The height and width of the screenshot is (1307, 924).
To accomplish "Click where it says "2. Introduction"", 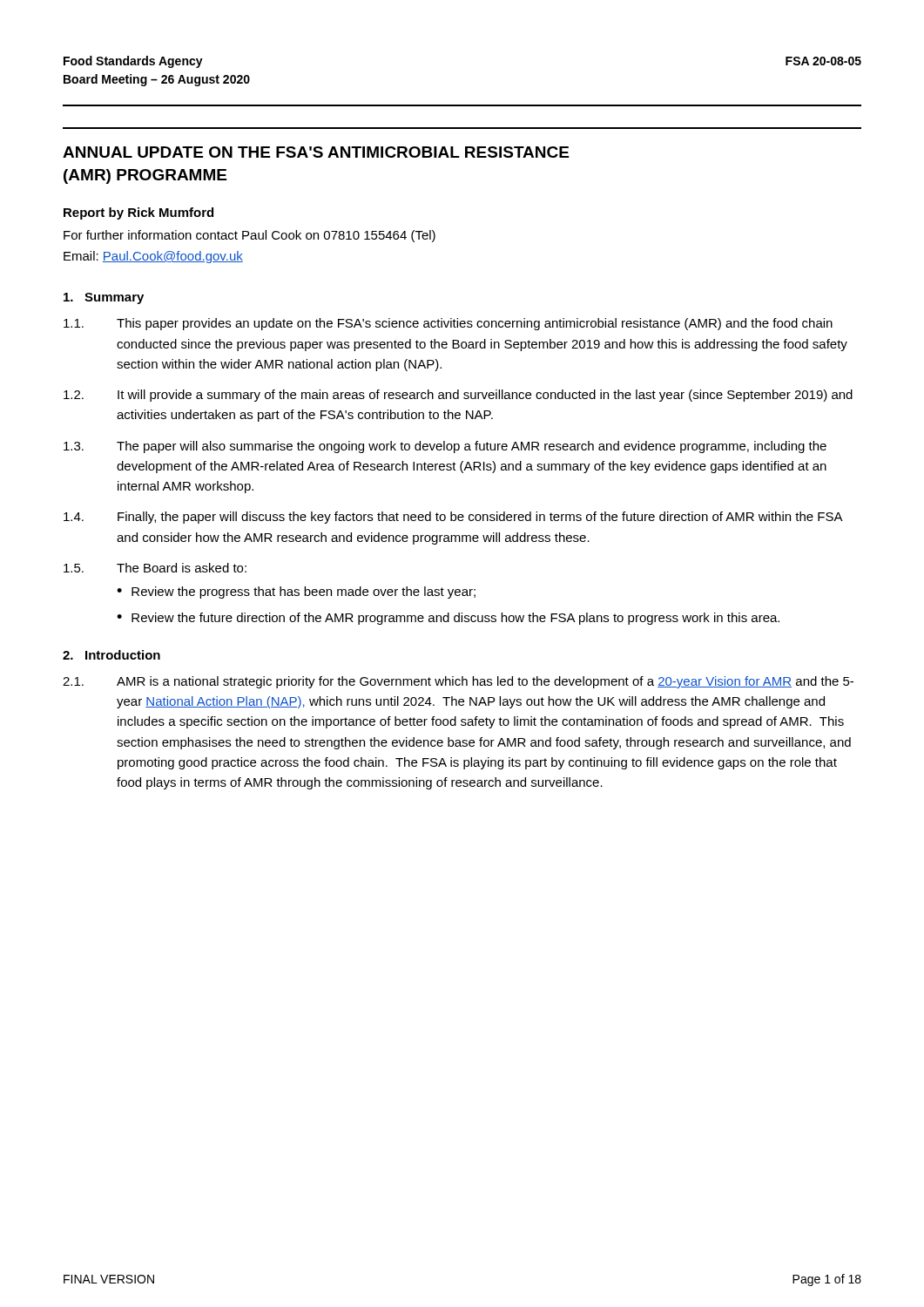I will tap(112, 655).
